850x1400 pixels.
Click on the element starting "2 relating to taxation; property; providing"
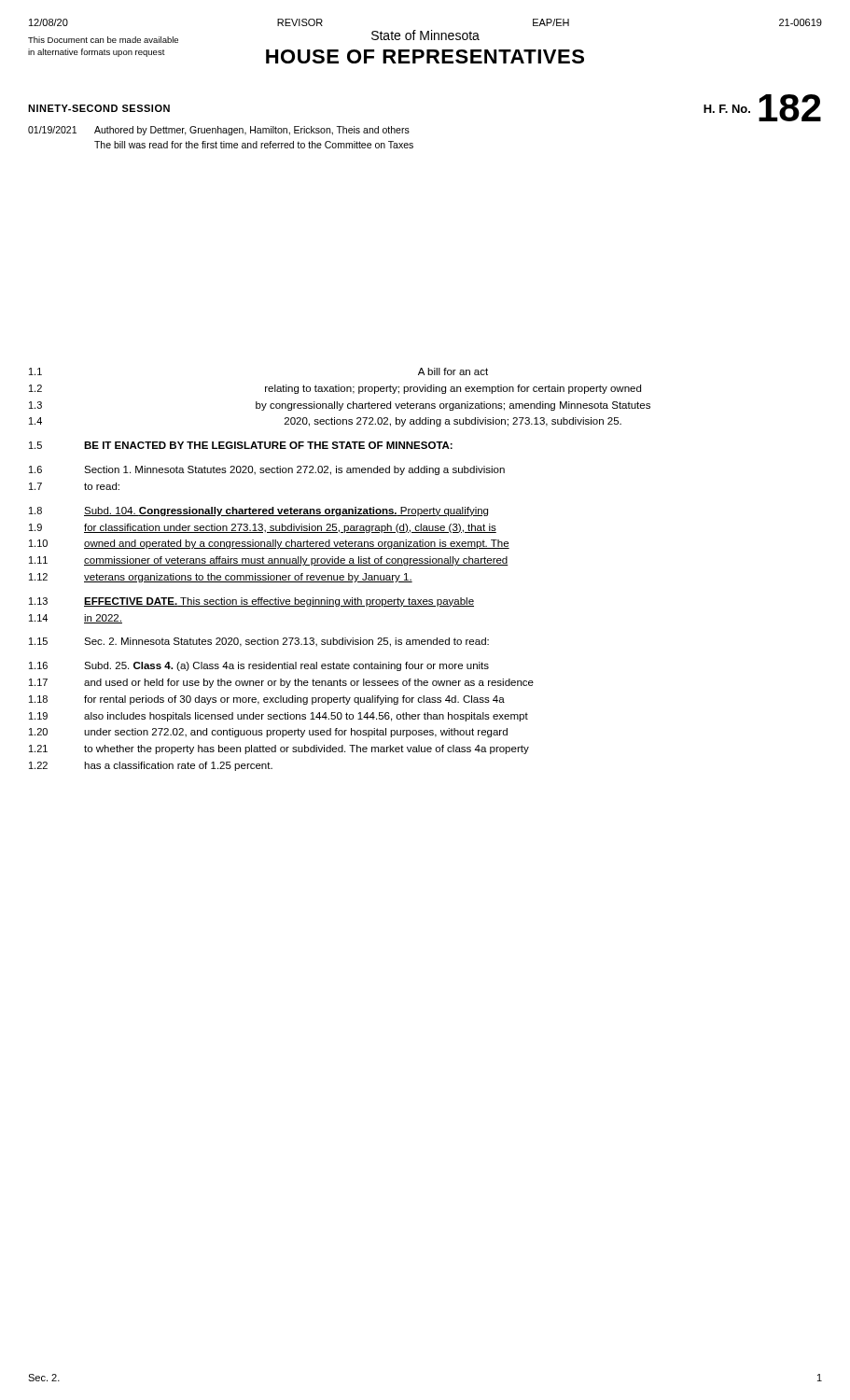tap(425, 389)
